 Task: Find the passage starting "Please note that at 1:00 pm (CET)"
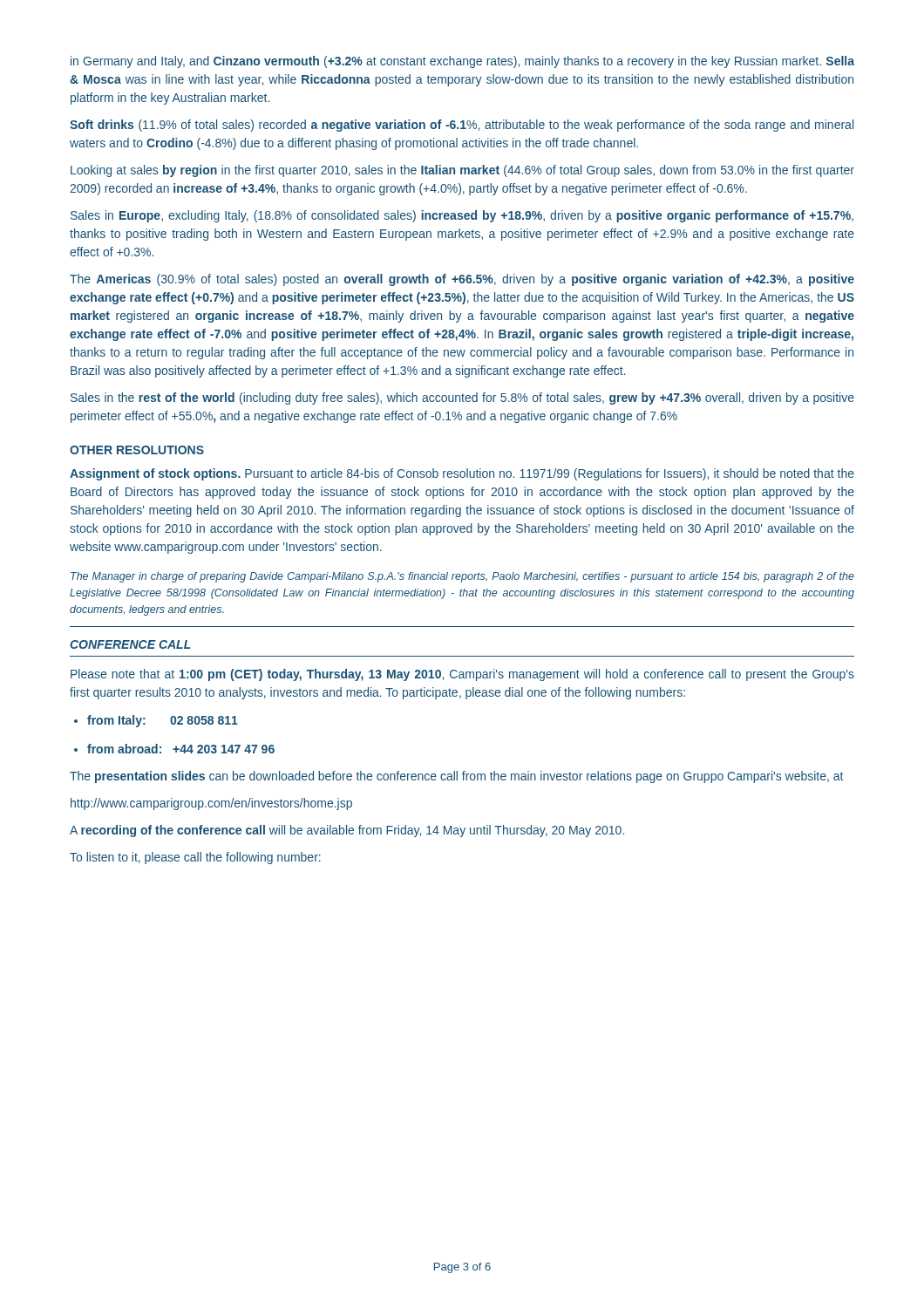[x=462, y=684]
